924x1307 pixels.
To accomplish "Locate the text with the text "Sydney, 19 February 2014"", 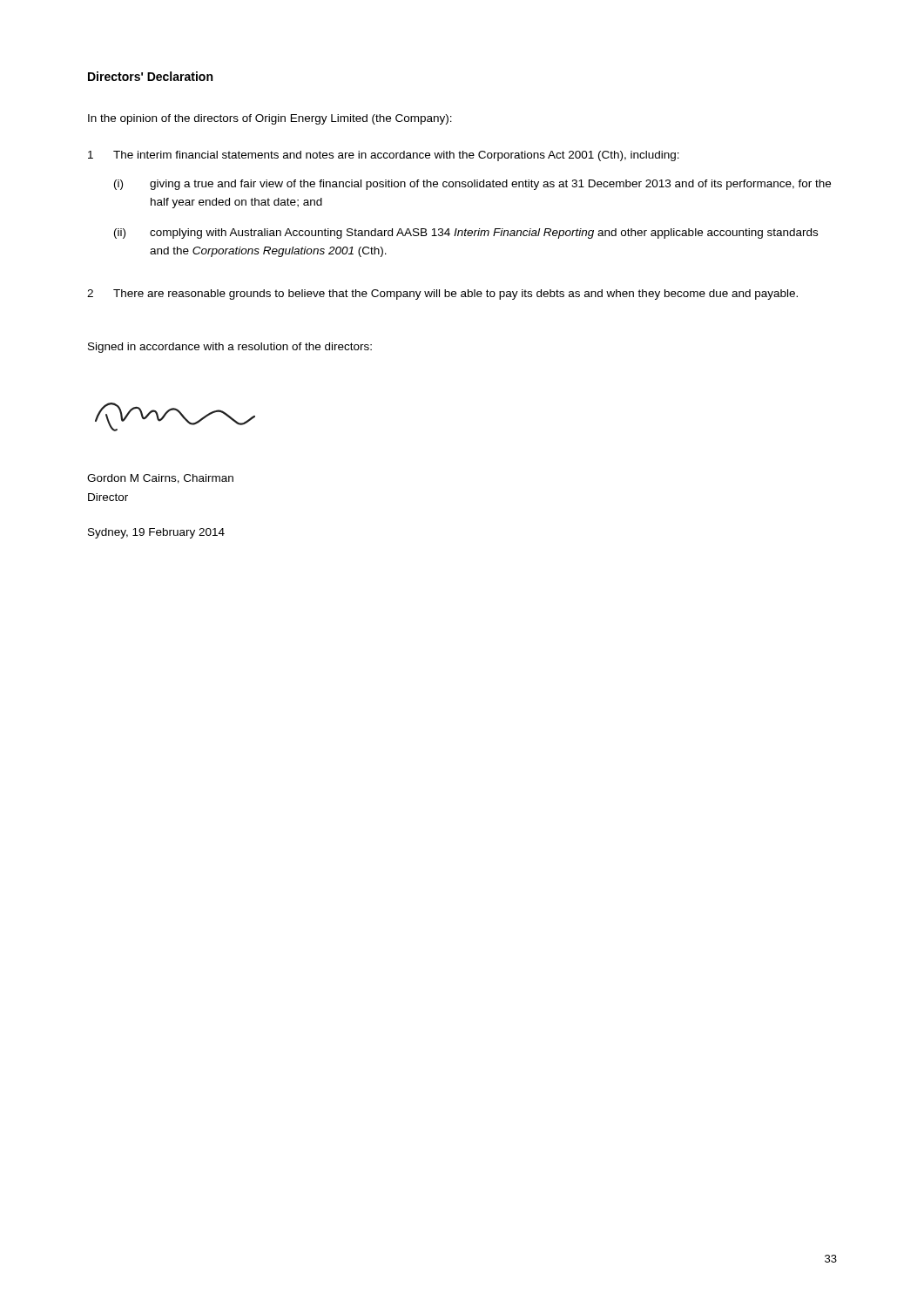I will [156, 532].
